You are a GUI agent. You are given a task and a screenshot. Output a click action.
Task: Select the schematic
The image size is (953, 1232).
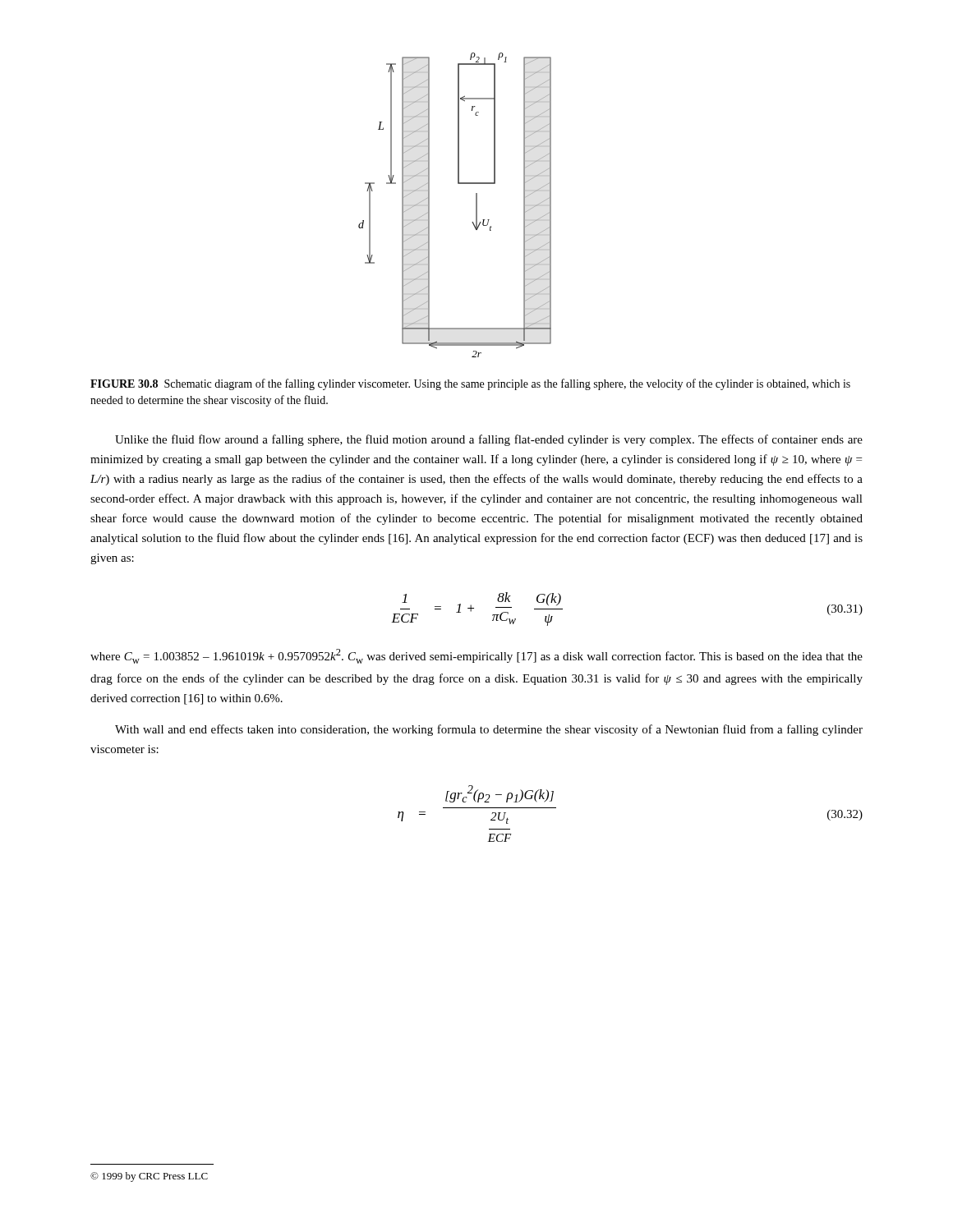[476, 205]
